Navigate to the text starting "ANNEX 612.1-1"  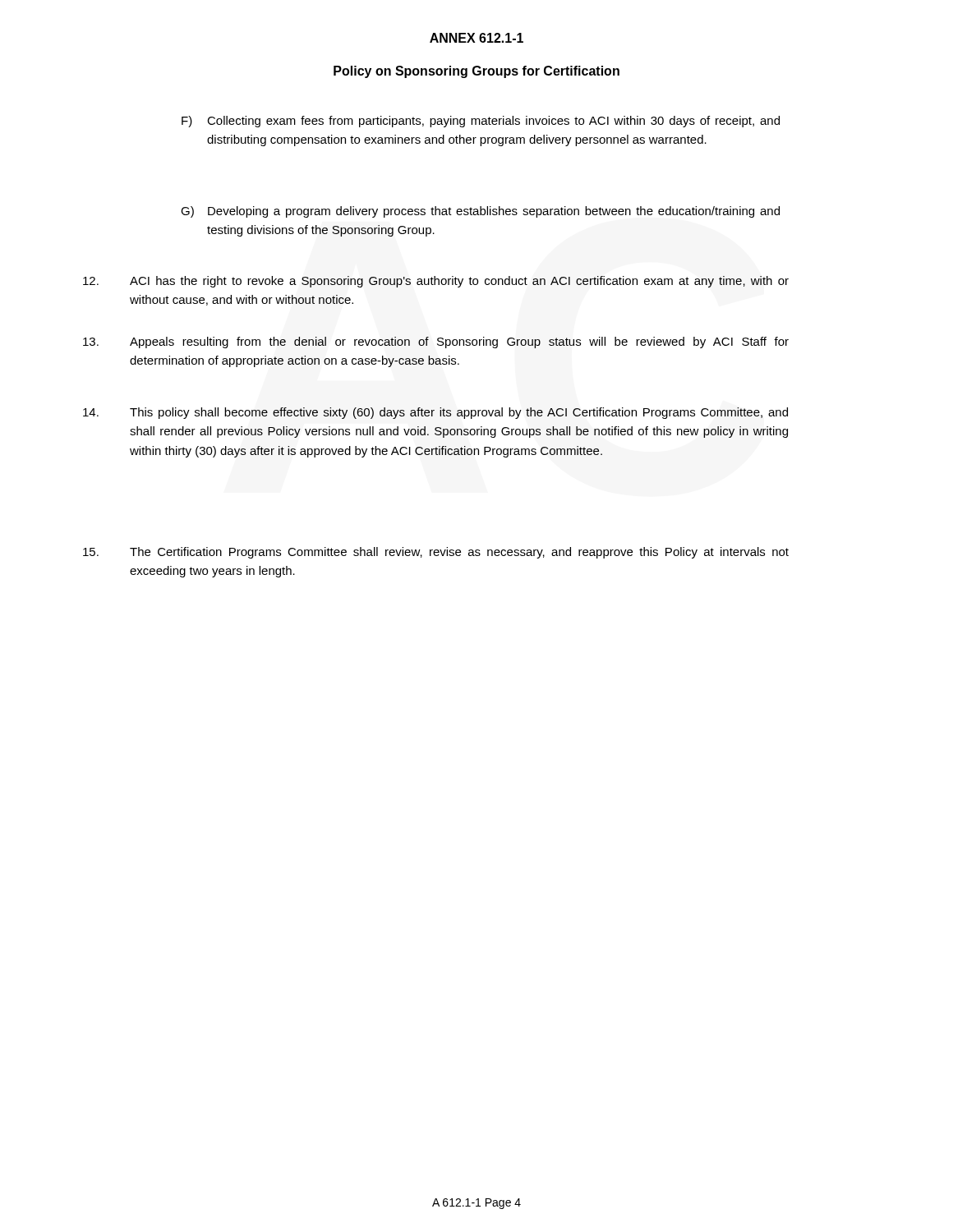click(x=476, y=38)
